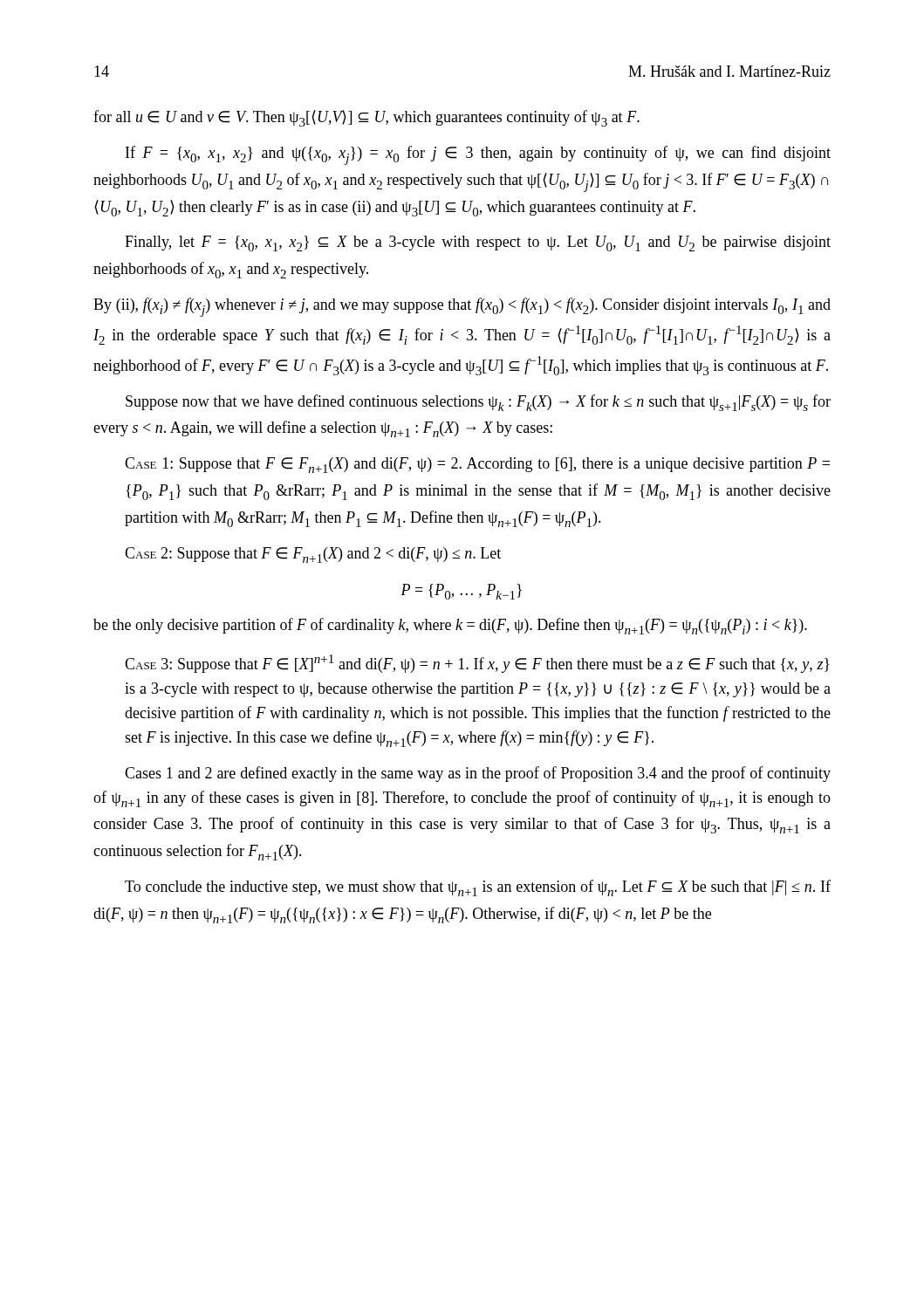924x1309 pixels.
Task: Point to the block beginning "By (ii), f(xi) ≠ f(xj)"
Action: (x=462, y=337)
